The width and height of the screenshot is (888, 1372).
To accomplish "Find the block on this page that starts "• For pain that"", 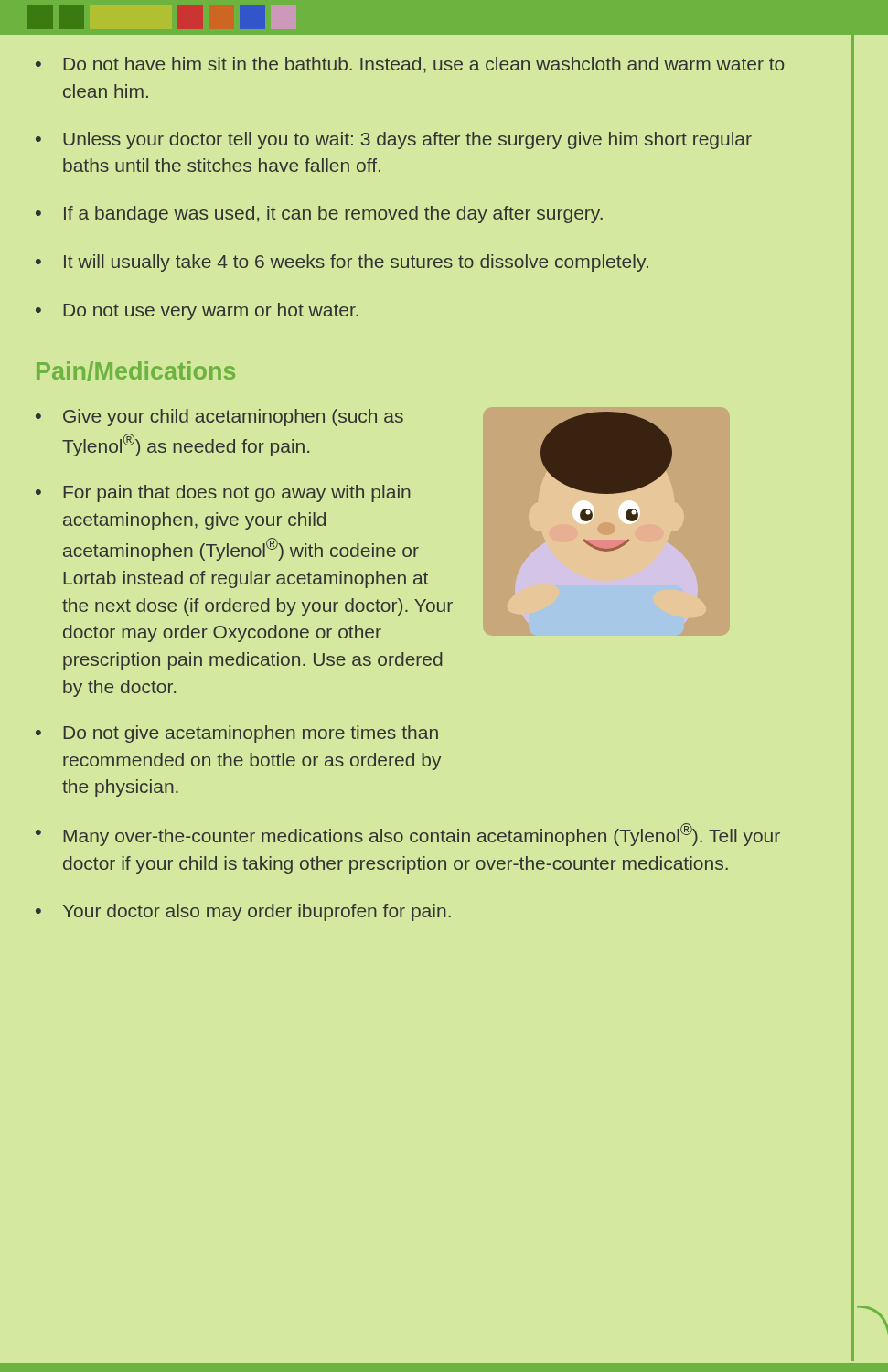I will click(245, 589).
